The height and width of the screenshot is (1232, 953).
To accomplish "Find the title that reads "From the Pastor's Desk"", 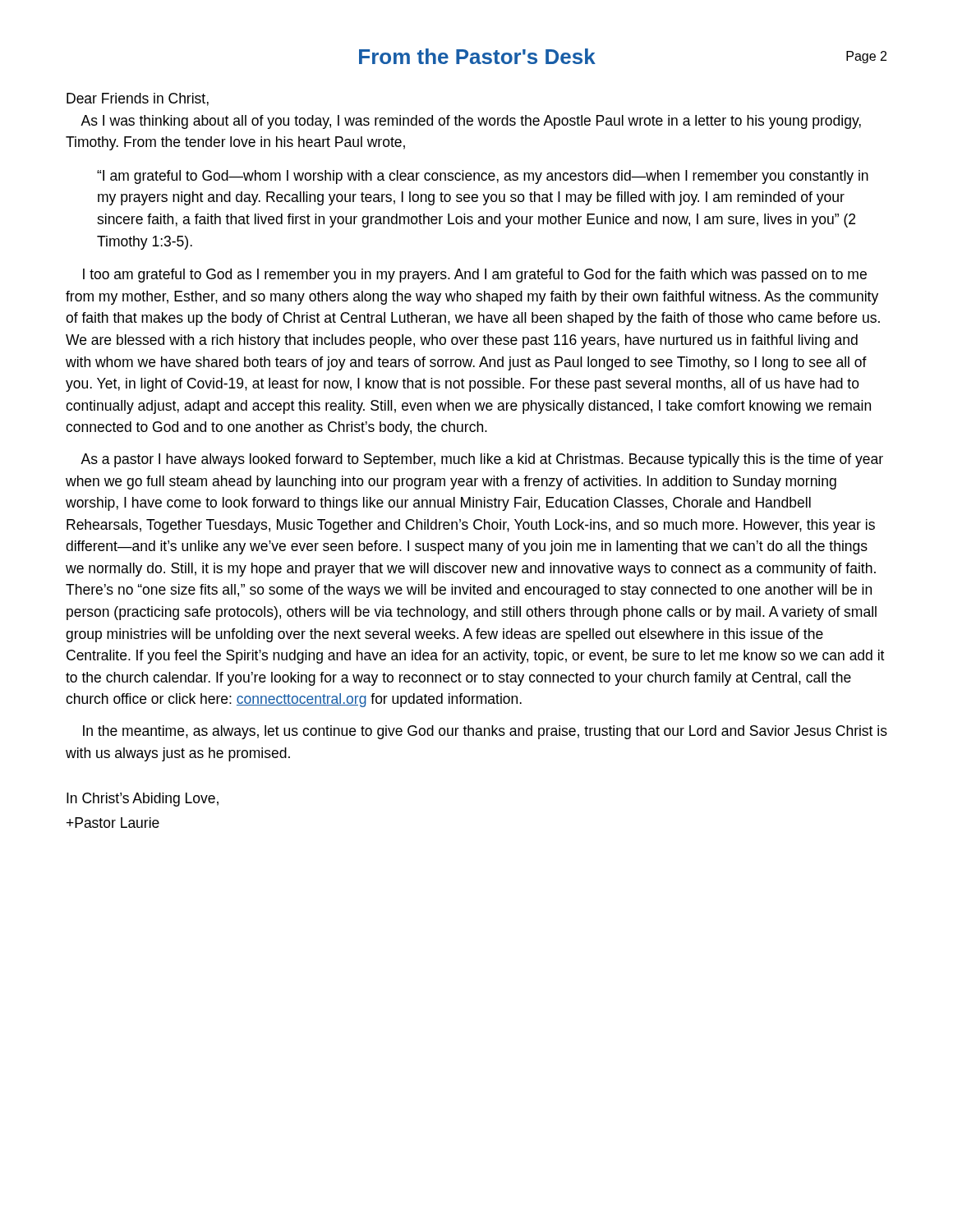I will click(x=476, y=57).
